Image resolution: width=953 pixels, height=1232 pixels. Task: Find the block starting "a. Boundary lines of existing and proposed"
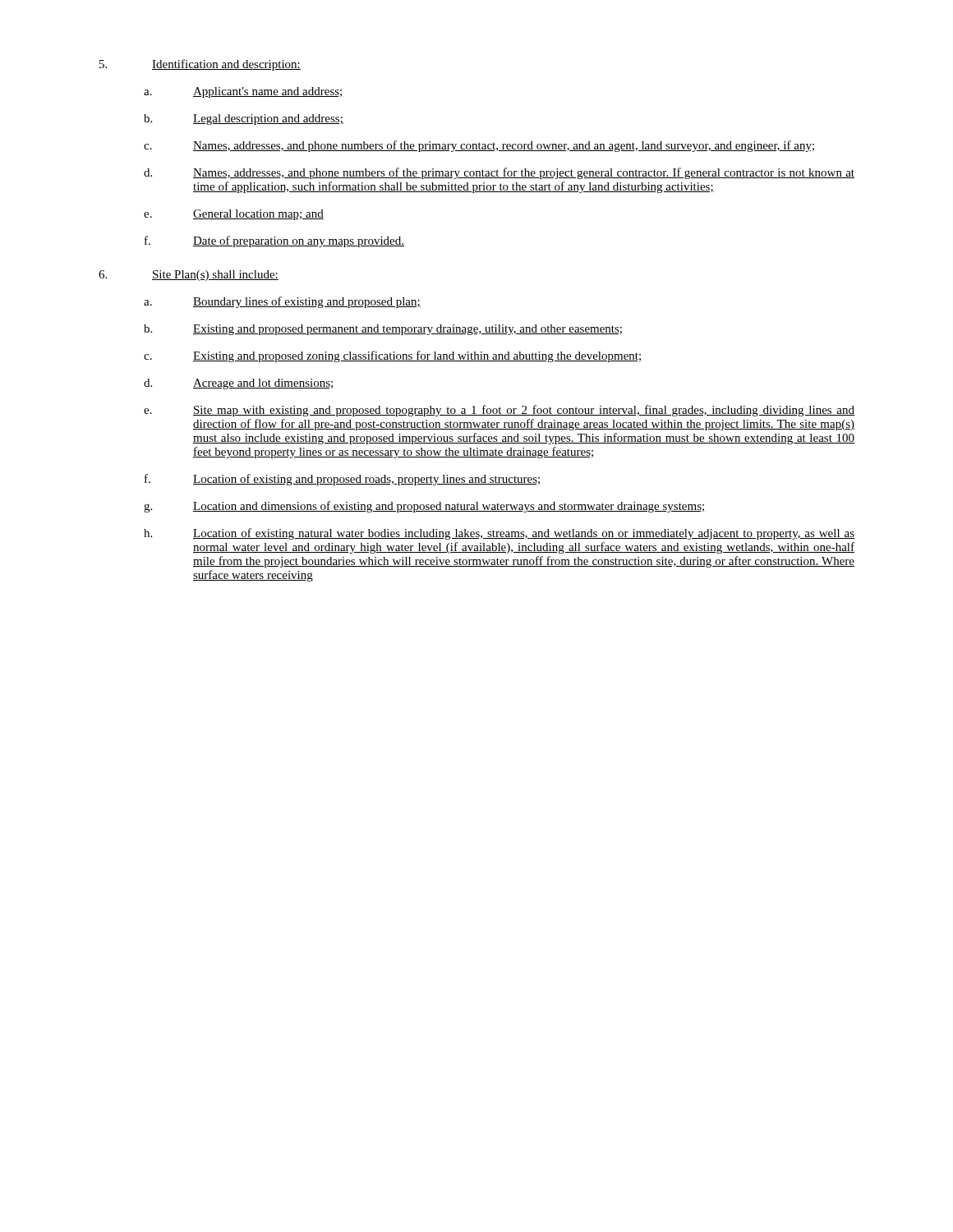(x=282, y=302)
